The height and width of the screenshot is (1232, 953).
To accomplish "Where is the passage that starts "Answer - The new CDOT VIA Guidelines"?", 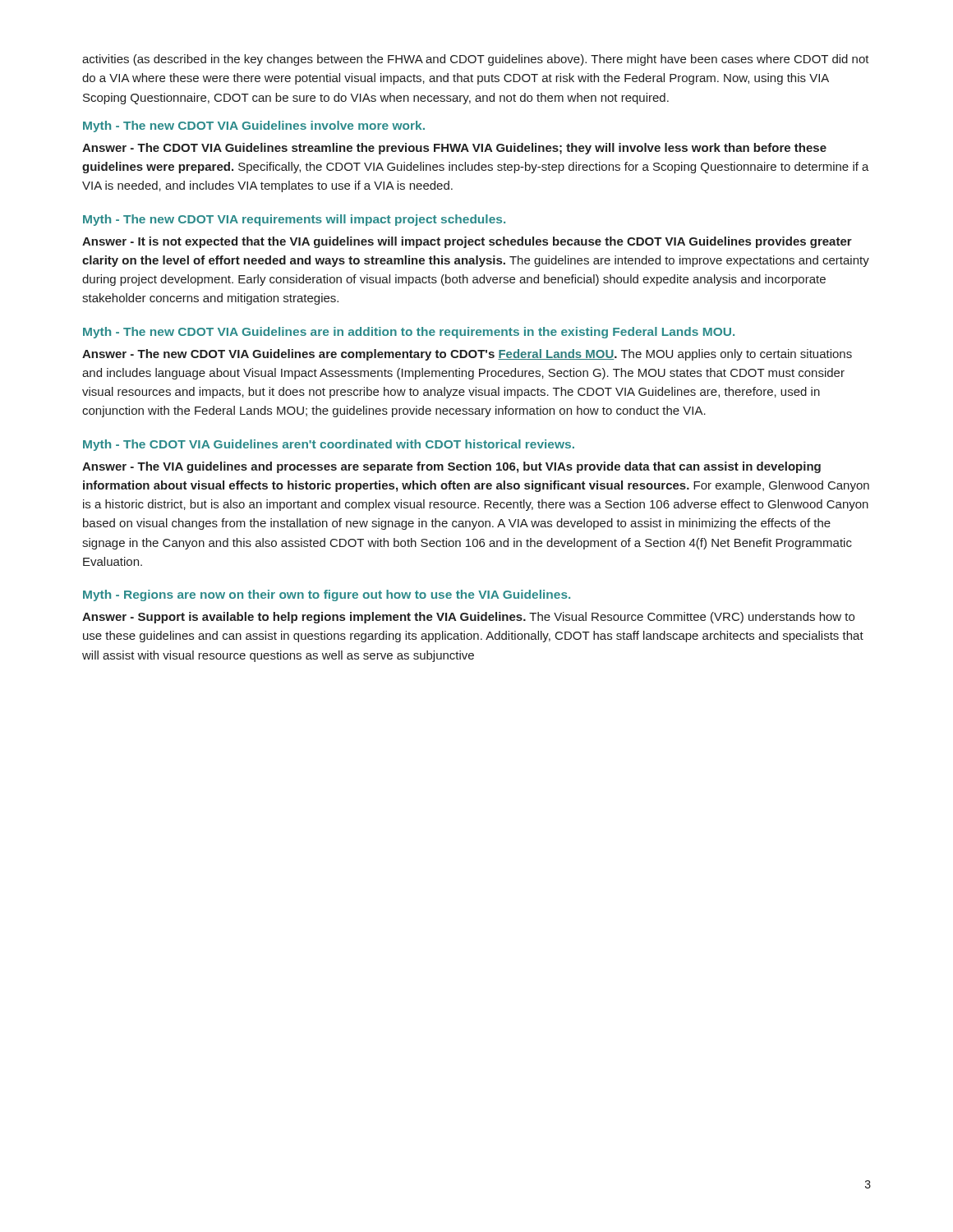I will coord(467,382).
